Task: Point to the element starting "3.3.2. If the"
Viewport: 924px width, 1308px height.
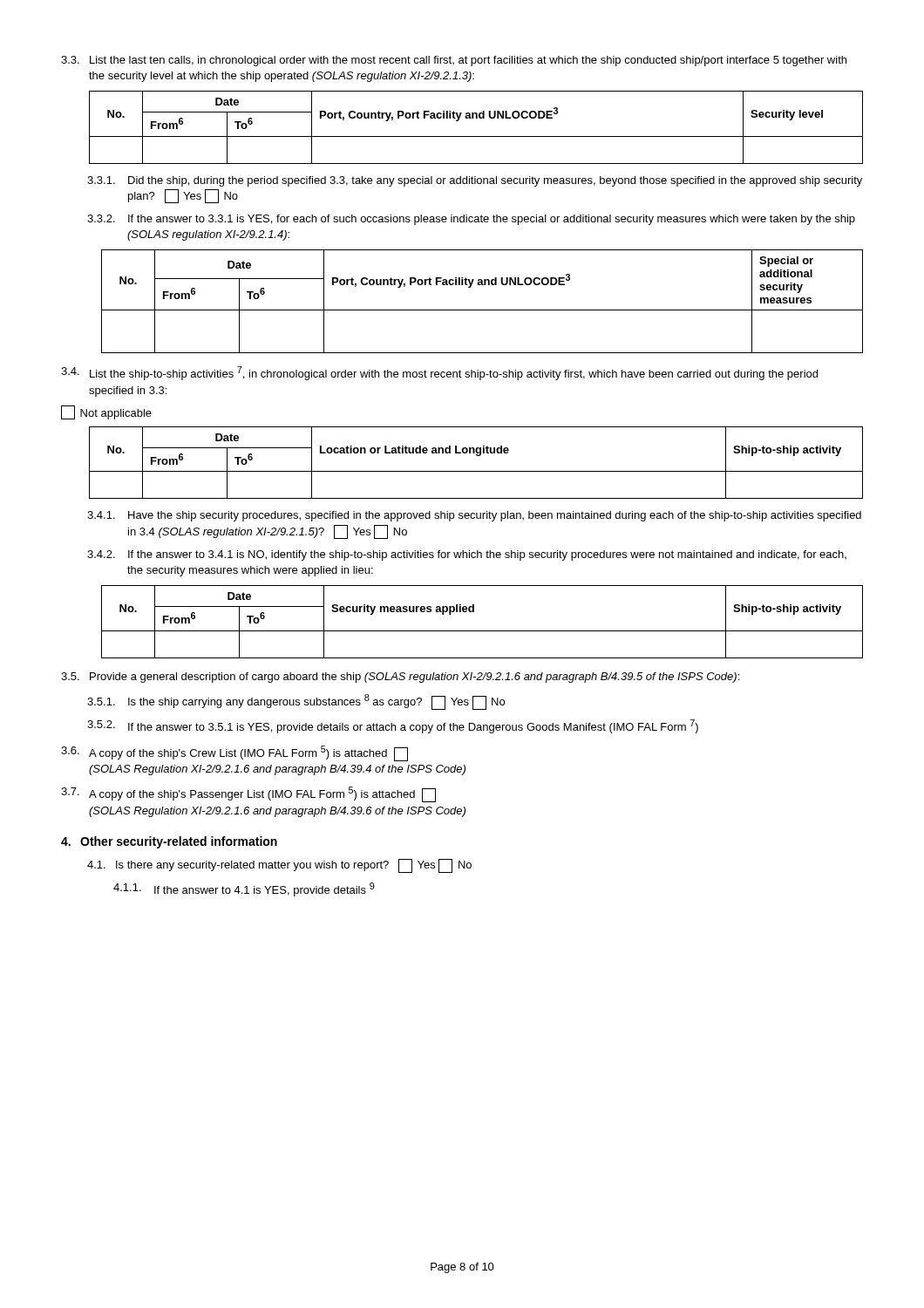Action: pos(475,227)
